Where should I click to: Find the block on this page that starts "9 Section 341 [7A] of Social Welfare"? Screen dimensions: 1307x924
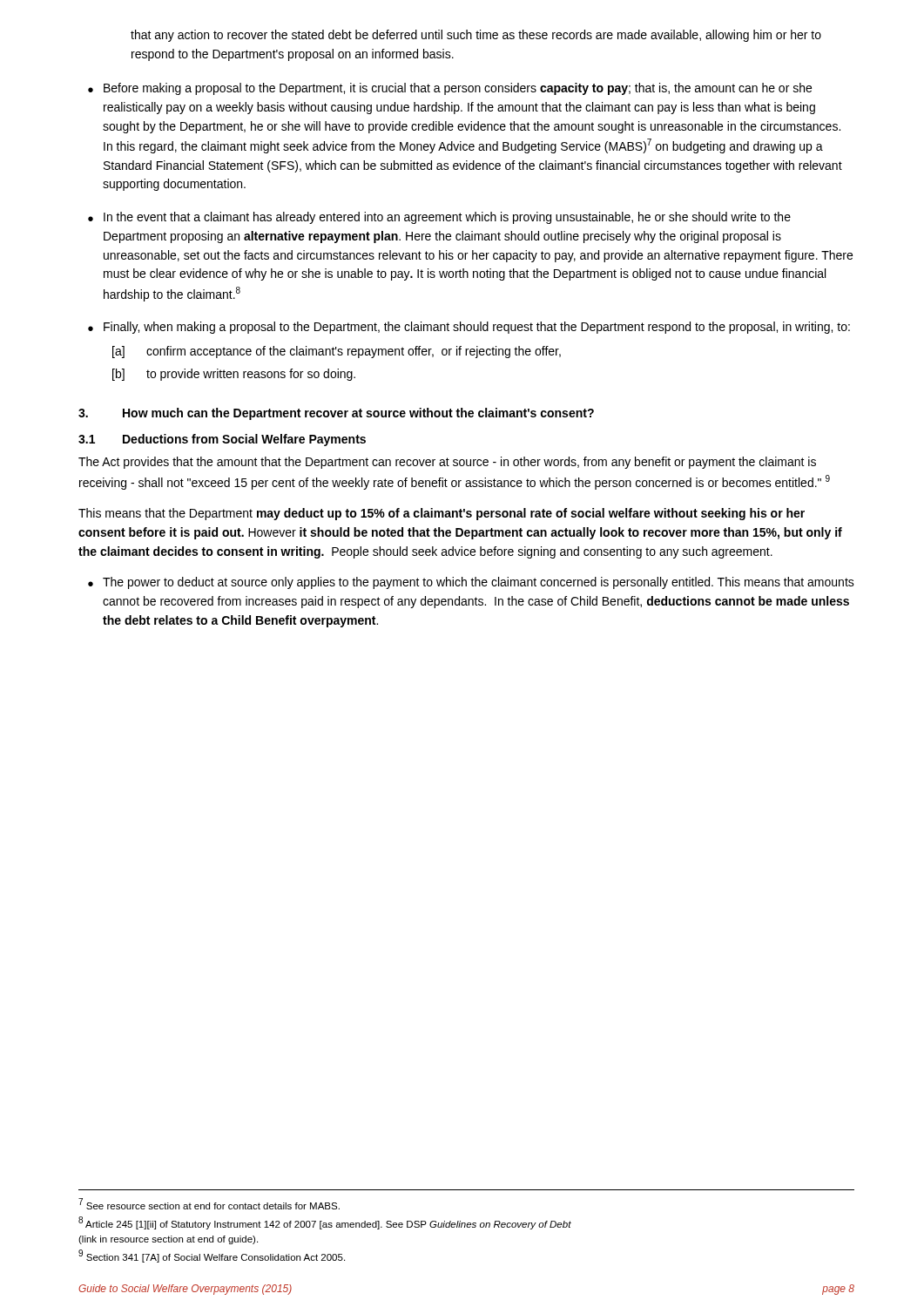click(x=212, y=1255)
